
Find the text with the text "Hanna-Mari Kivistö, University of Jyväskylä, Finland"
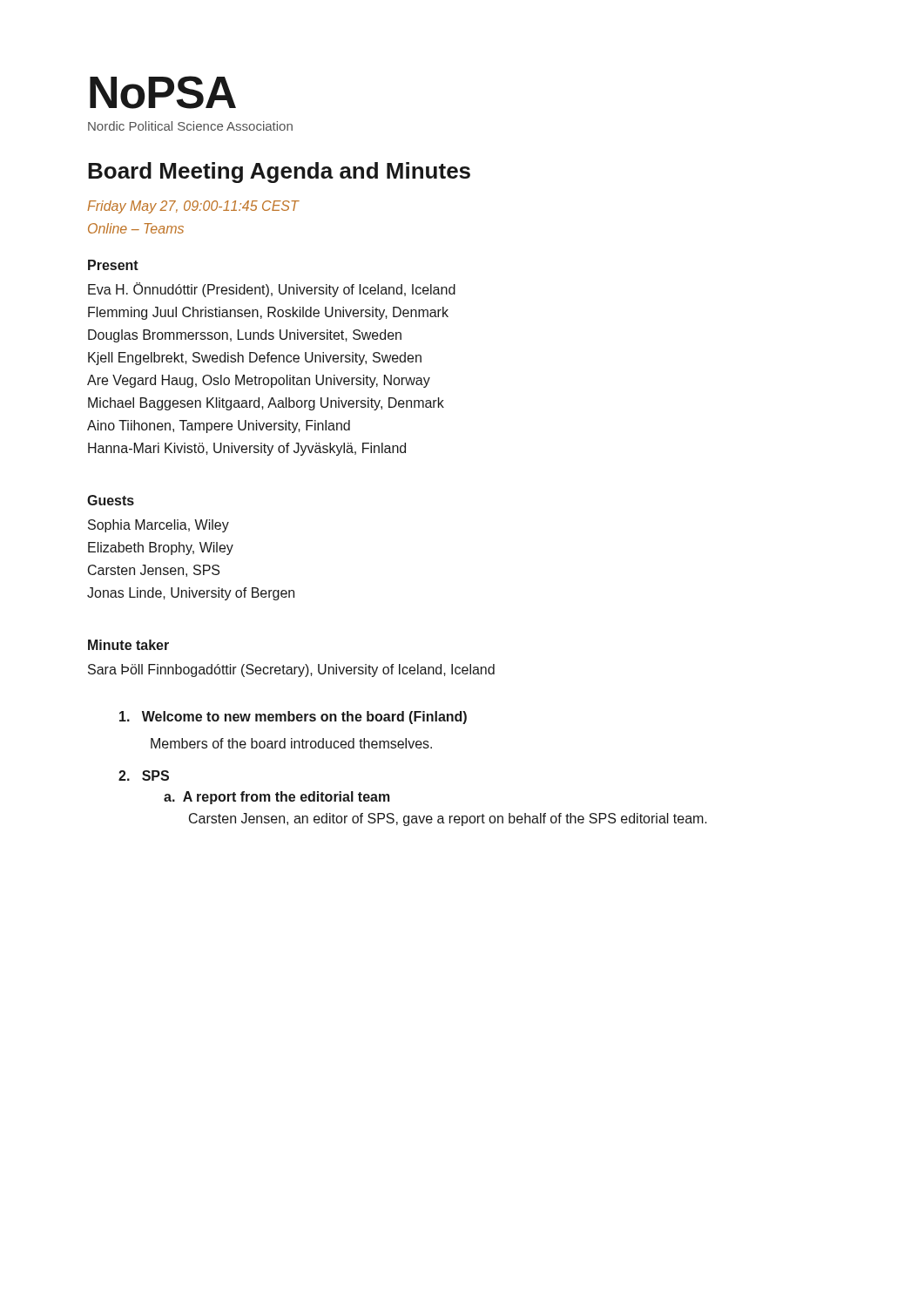coord(247,449)
